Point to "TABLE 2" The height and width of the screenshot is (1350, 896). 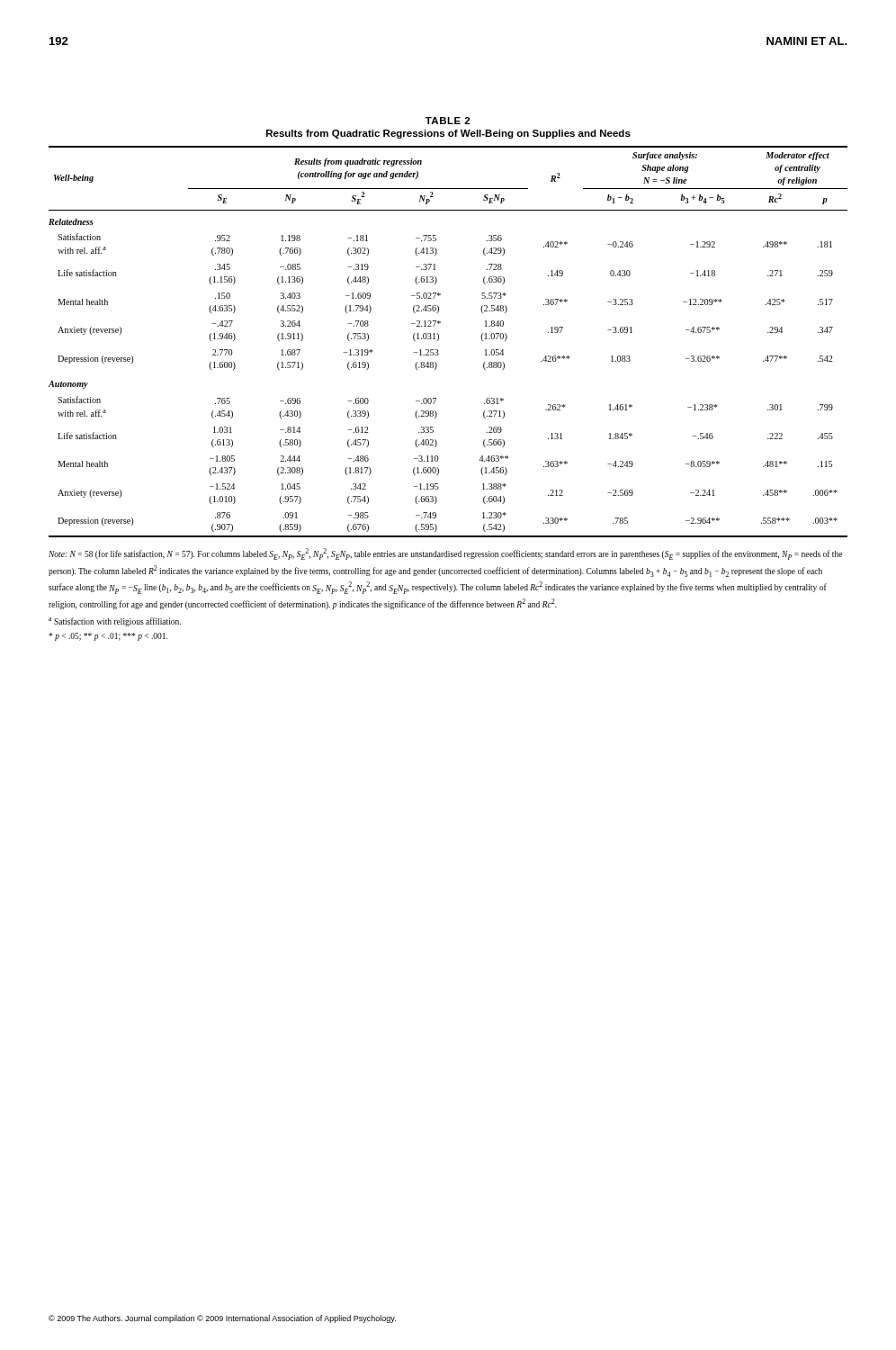[x=448, y=121]
